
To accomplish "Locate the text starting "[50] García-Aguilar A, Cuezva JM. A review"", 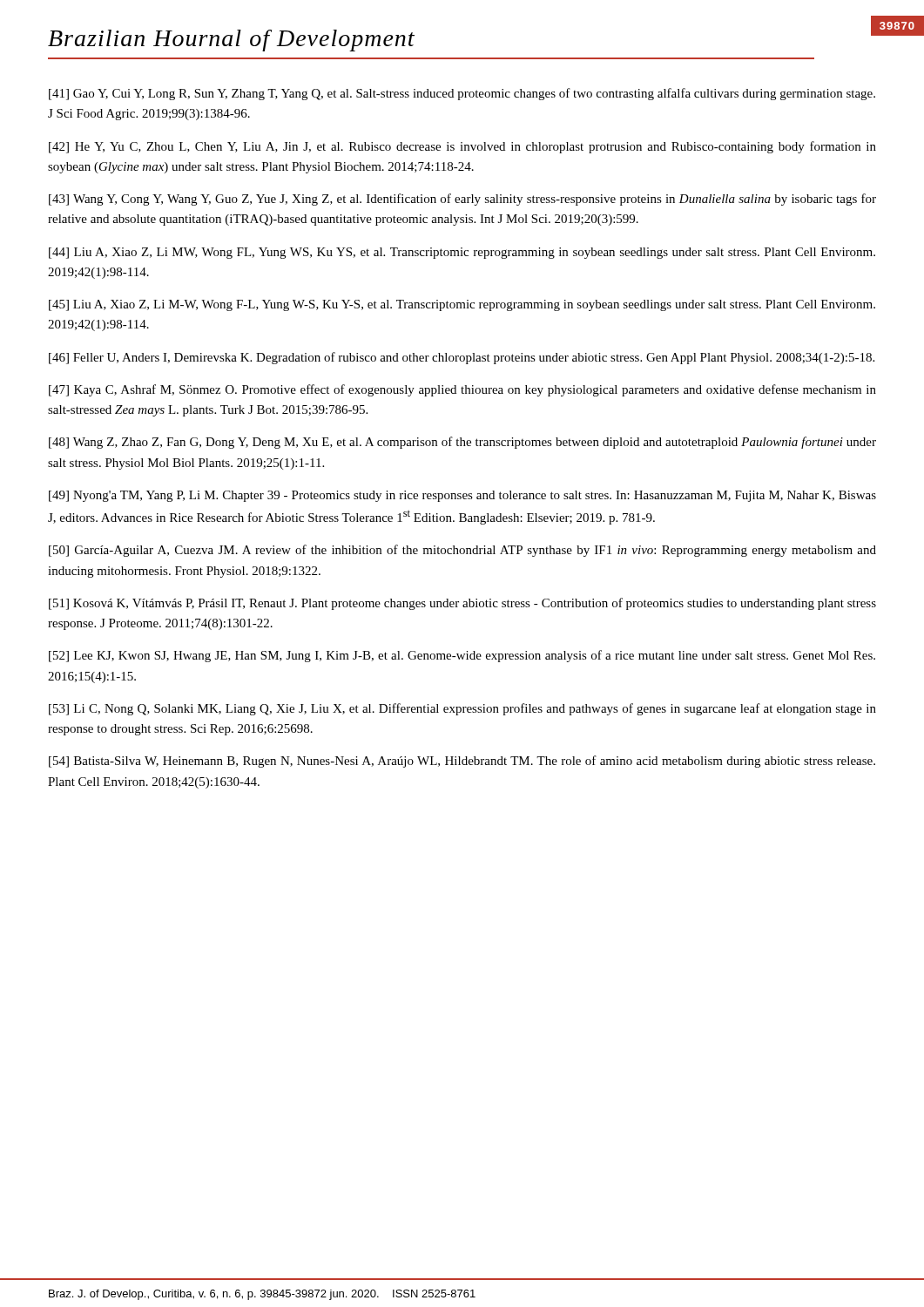I will [x=462, y=560].
